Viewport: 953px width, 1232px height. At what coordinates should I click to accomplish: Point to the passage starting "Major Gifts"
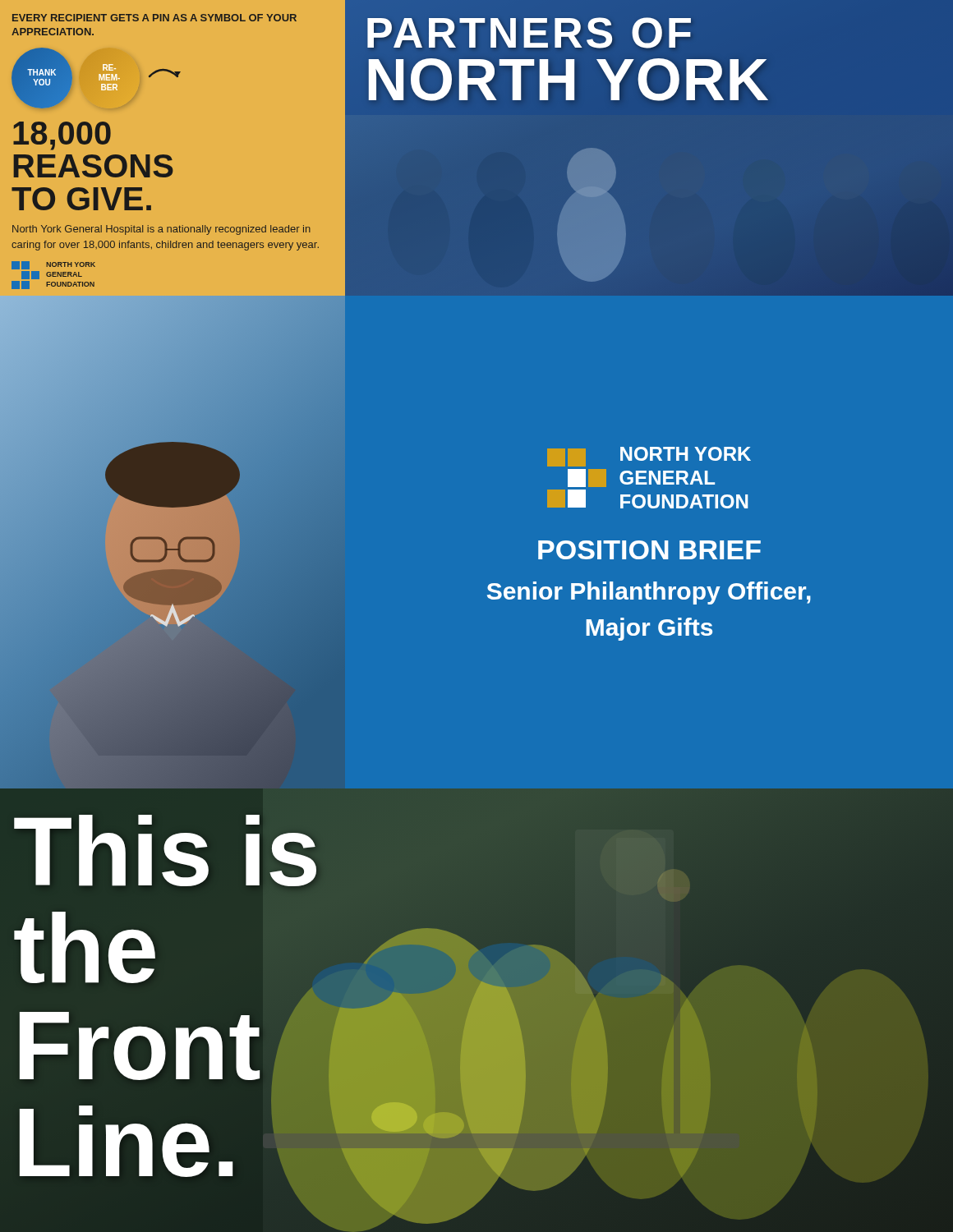[x=649, y=627]
